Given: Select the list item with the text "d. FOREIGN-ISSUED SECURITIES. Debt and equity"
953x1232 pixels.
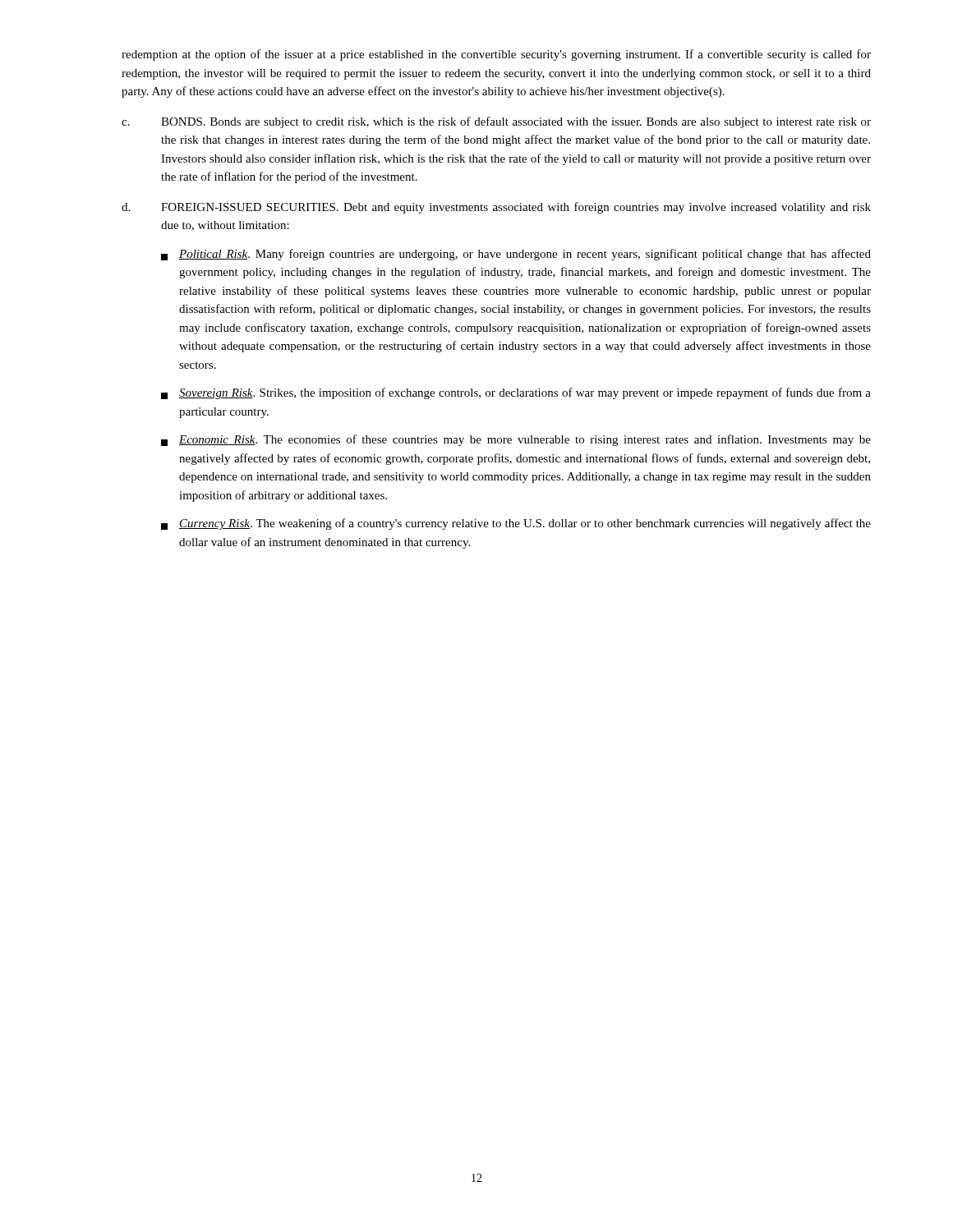Looking at the screenshot, I should point(496,379).
